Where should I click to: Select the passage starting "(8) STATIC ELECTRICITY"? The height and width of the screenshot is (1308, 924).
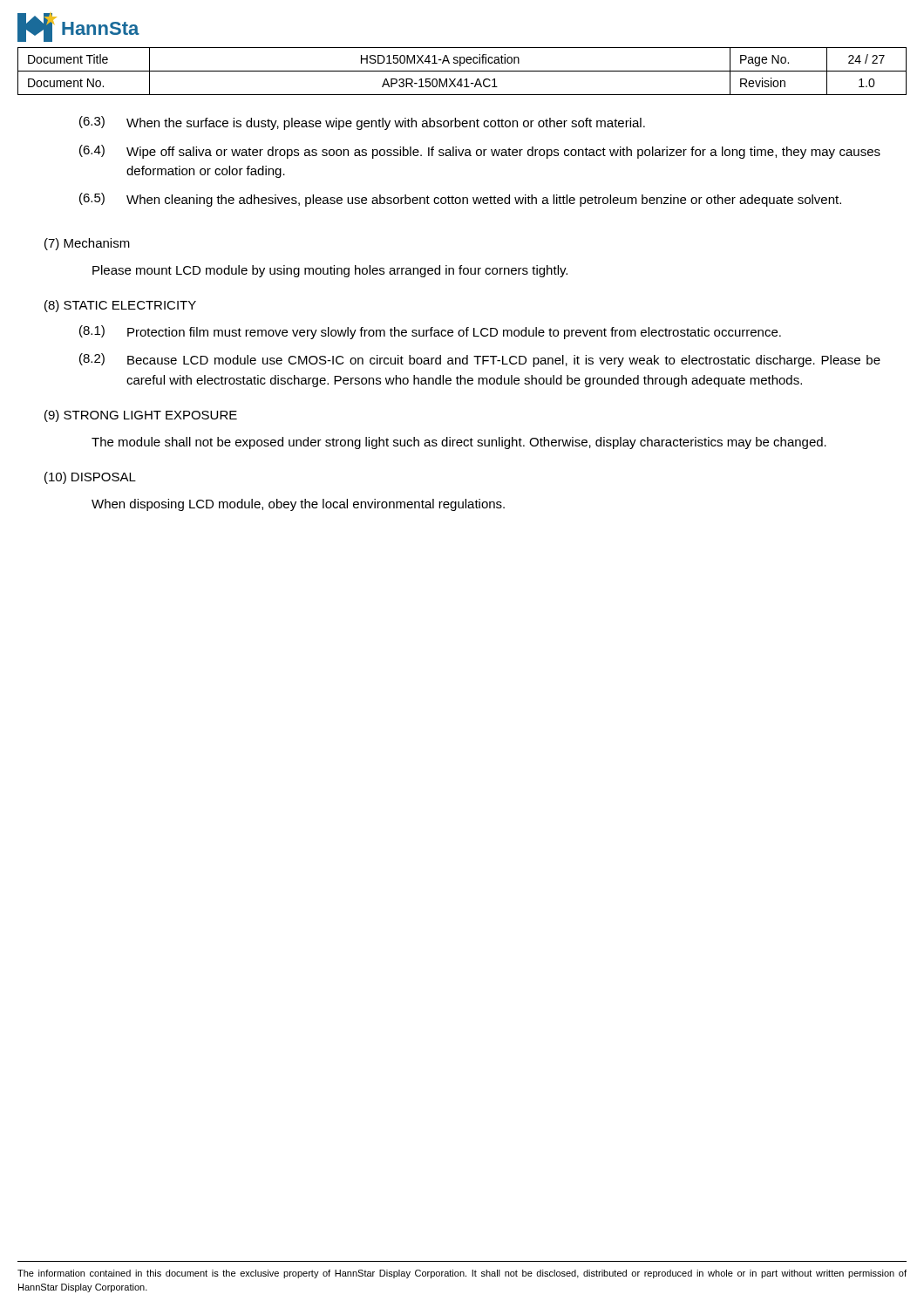tap(120, 305)
